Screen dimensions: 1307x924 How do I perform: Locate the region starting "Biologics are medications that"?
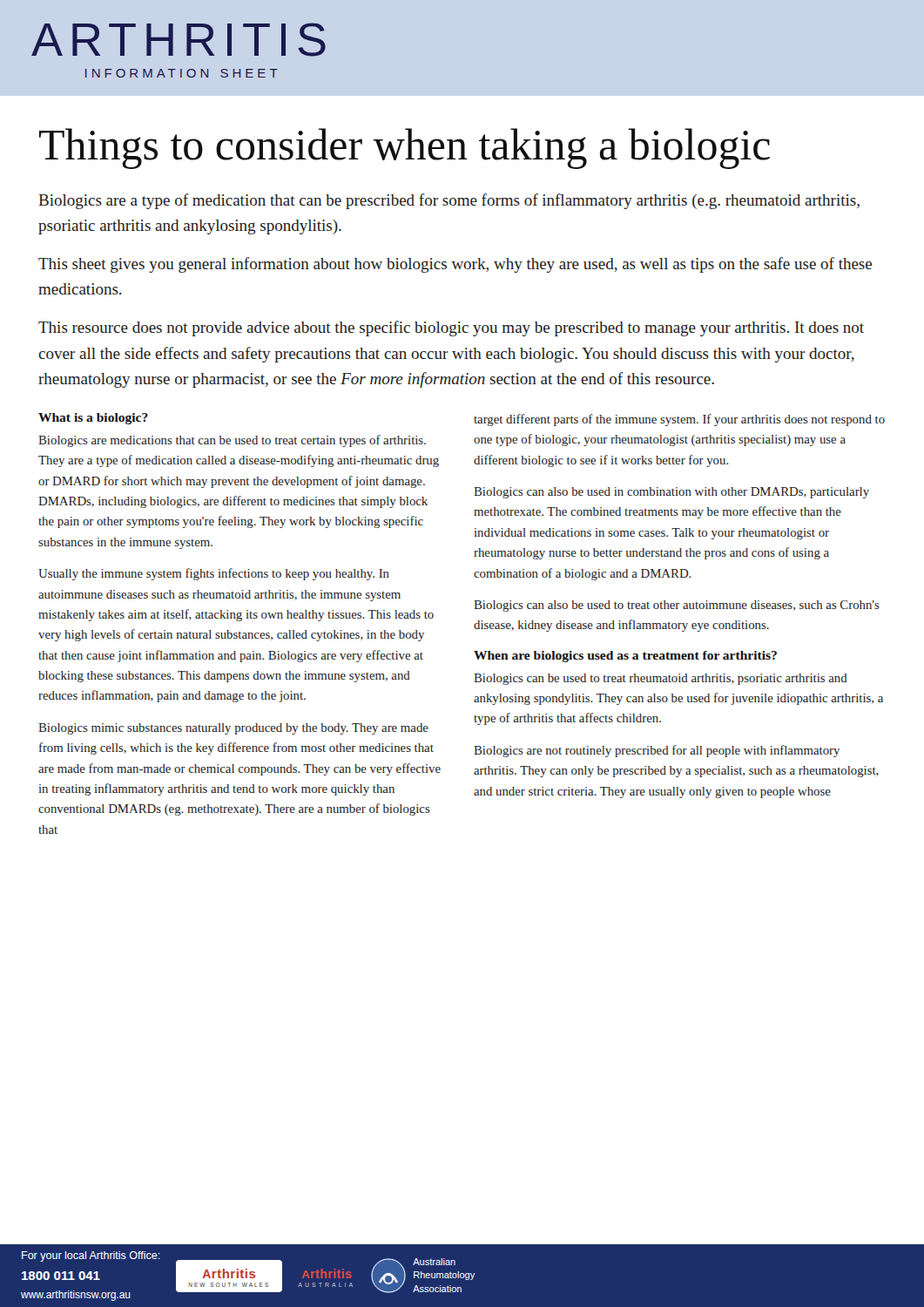[239, 491]
